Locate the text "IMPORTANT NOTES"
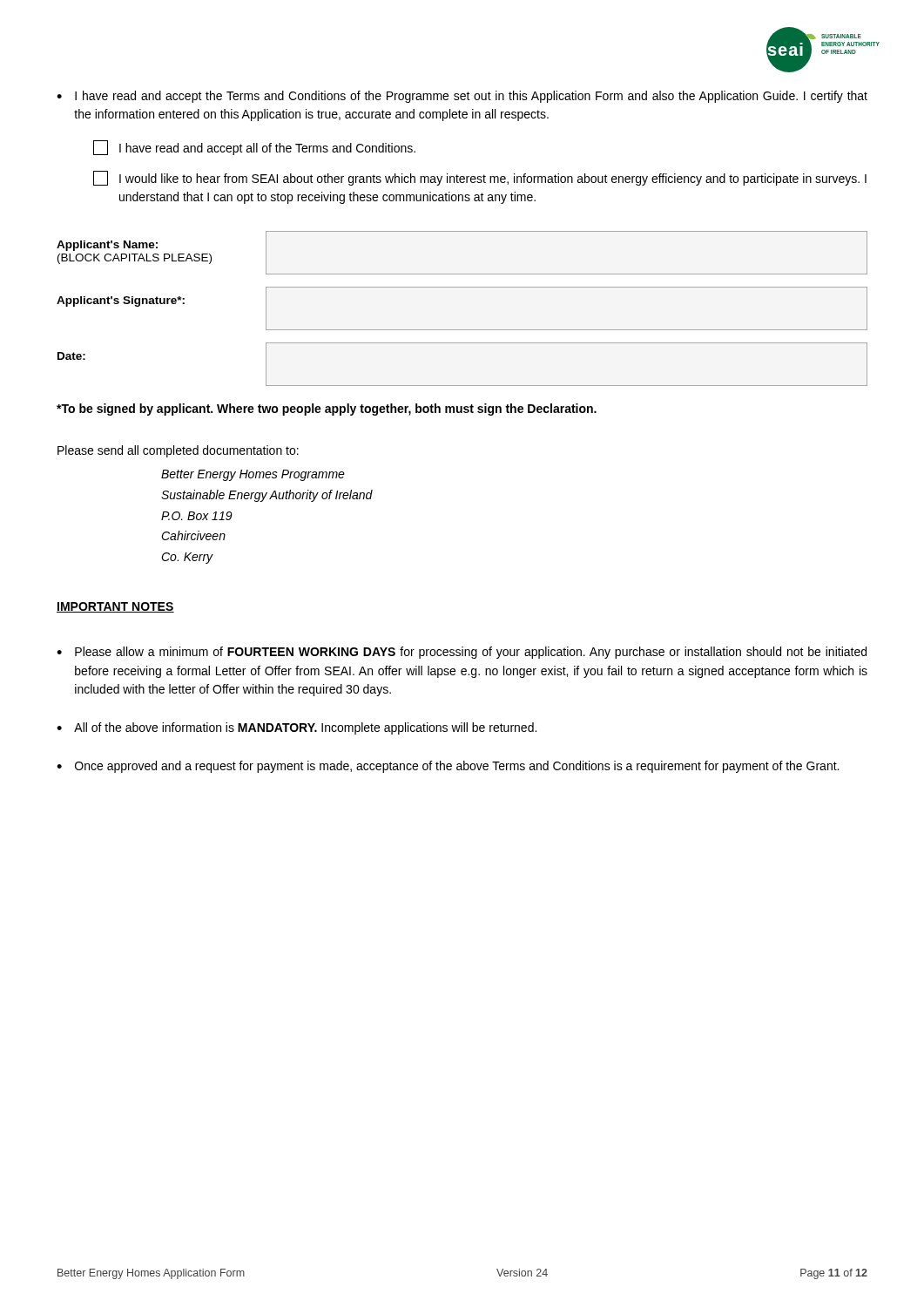This screenshot has height=1307, width=924. point(115,606)
